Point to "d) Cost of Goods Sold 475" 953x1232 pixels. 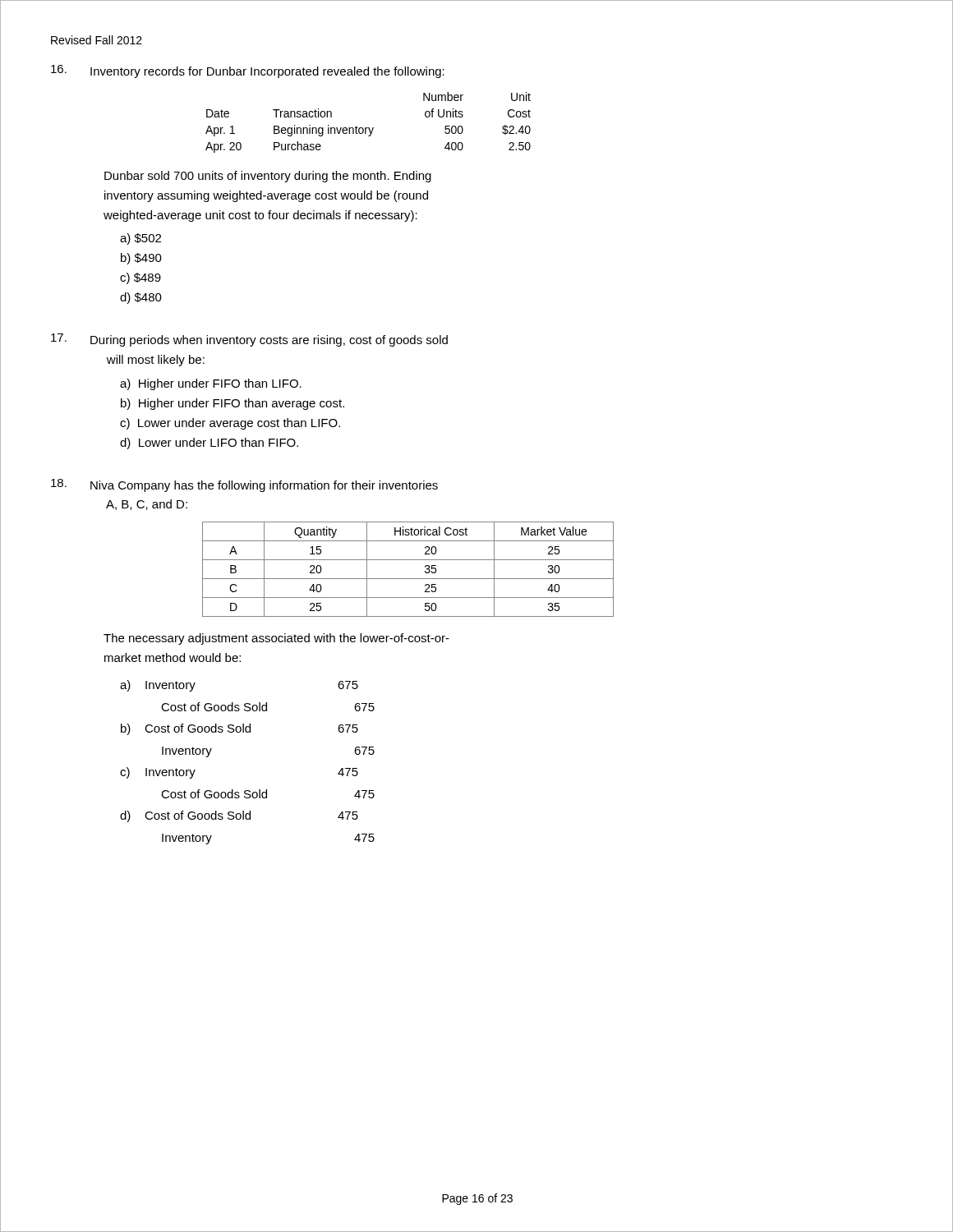point(239,816)
